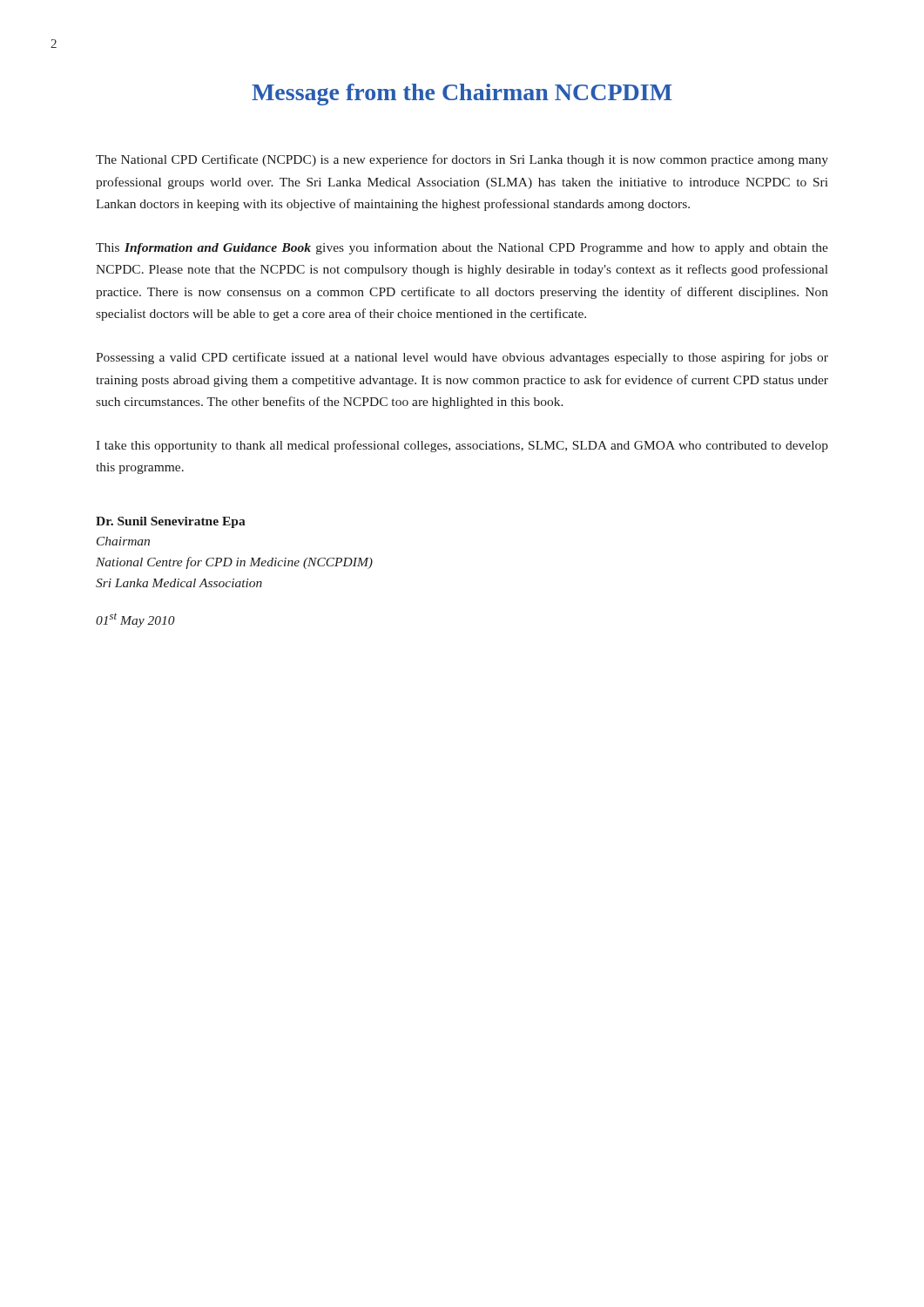Where is the passage that starts "The National CPD"?
Screen dimensions: 1307x924
tap(462, 181)
